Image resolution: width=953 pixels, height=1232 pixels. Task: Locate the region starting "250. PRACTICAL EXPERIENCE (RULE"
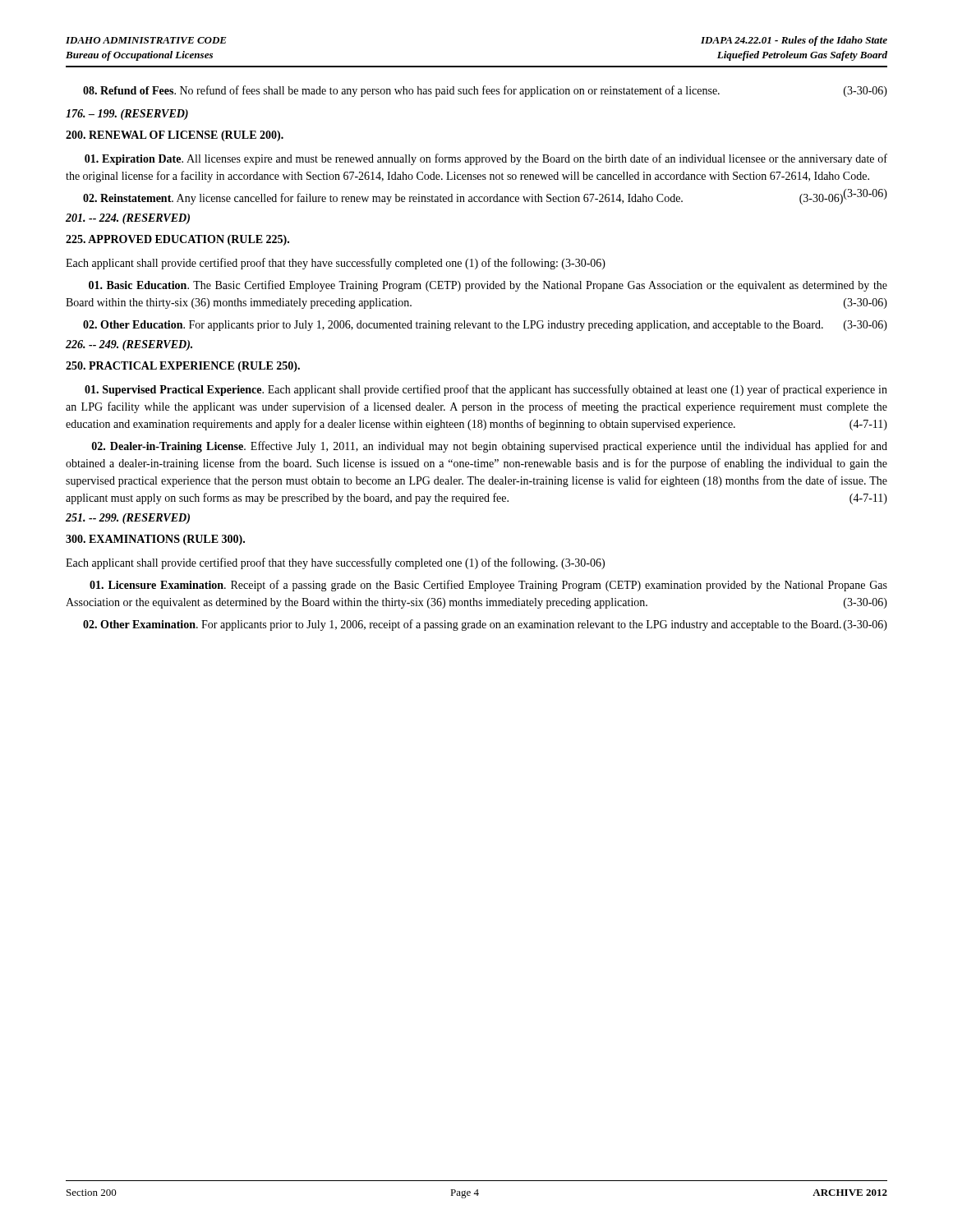pyautogui.click(x=183, y=366)
